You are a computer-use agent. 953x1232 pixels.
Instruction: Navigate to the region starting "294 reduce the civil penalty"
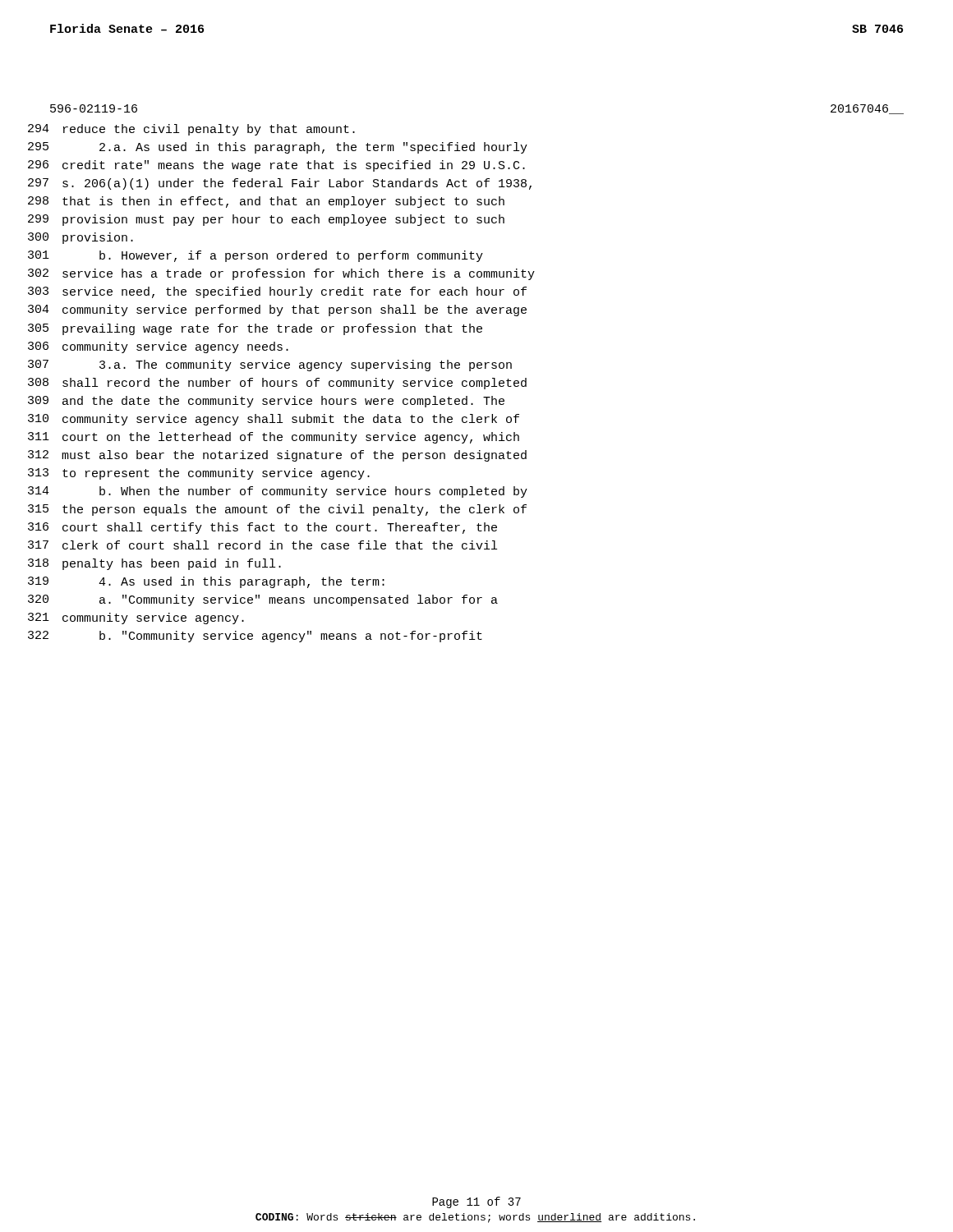[476, 131]
